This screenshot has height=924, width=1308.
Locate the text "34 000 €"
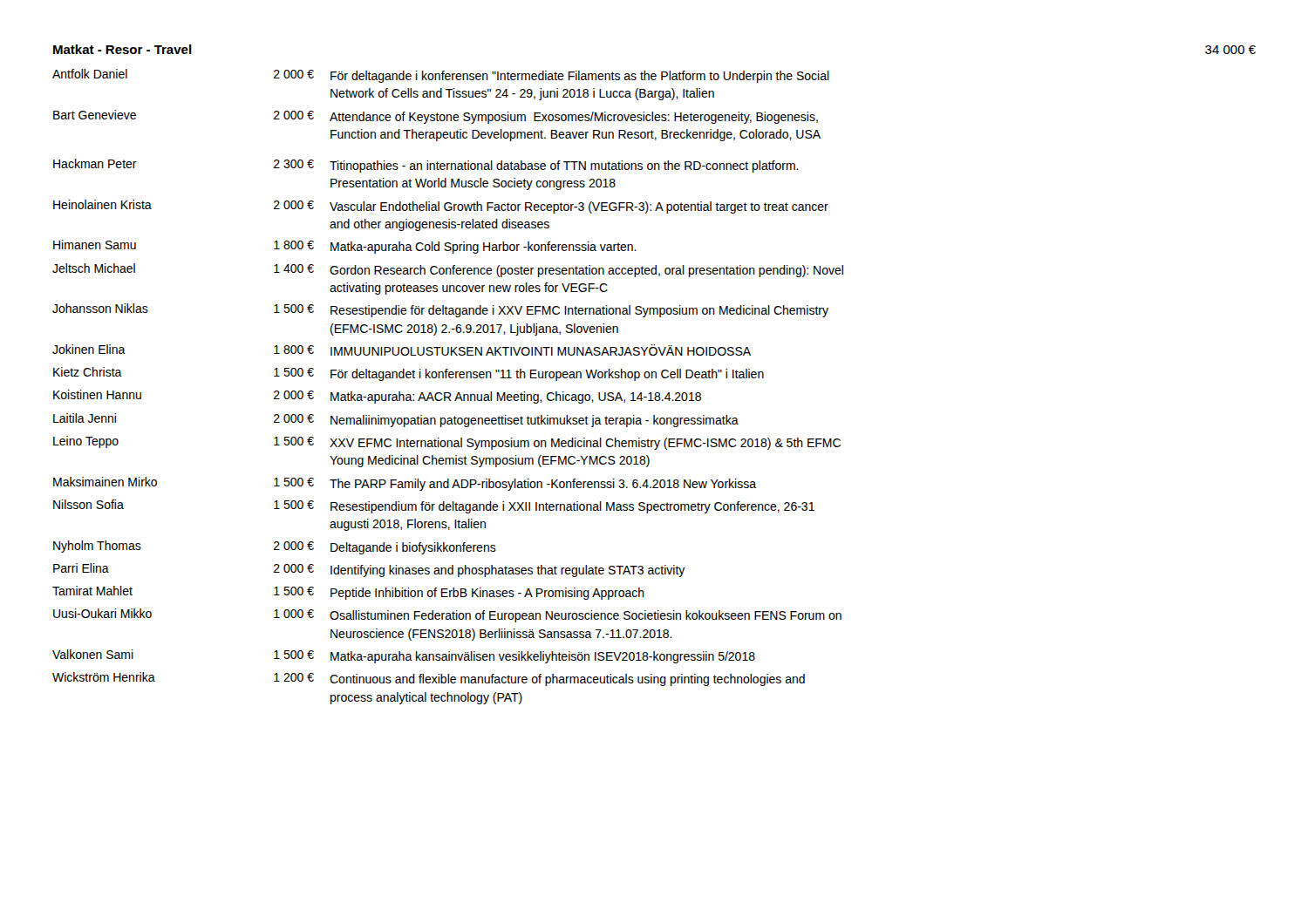point(1230,49)
